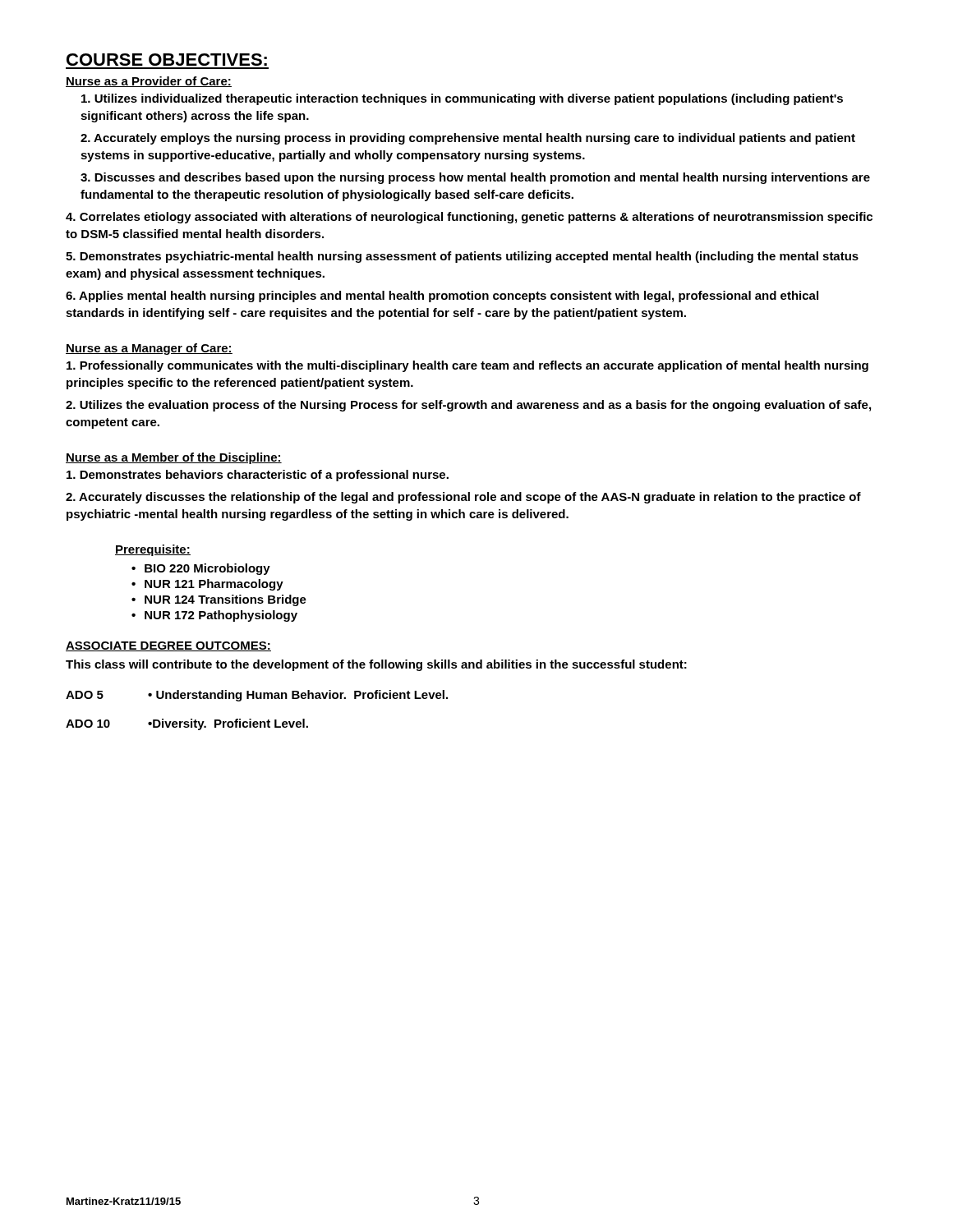Image resolution: width=953 pixels, height=1232 pixels.
Task: Click the passage that begins "Professionally communicates with the"
Action: [467, 374]
